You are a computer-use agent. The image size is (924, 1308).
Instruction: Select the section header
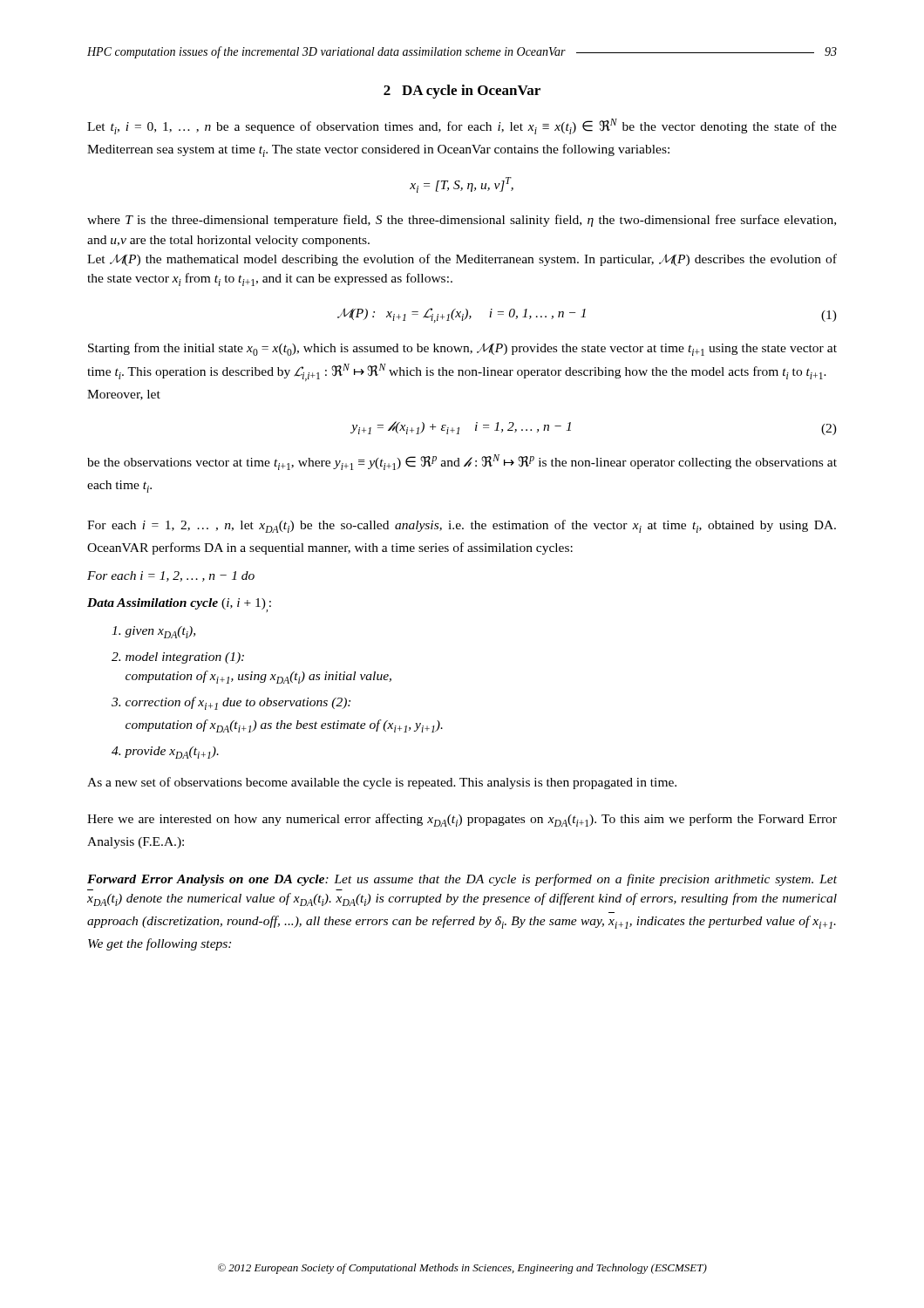pyautogui.click(x=462, y=91)
